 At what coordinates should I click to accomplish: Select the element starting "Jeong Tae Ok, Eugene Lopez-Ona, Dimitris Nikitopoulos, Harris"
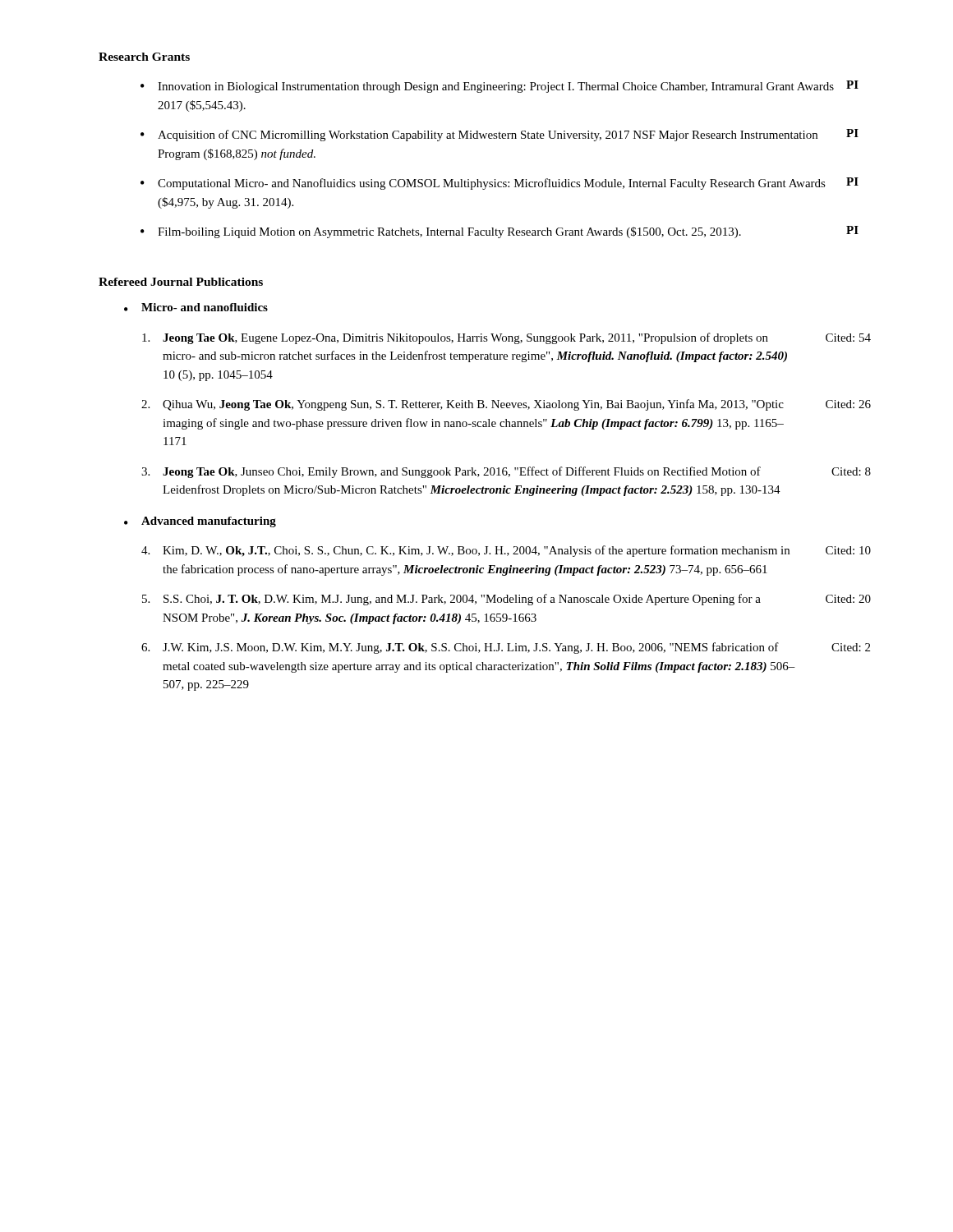[x=506, y=356]
